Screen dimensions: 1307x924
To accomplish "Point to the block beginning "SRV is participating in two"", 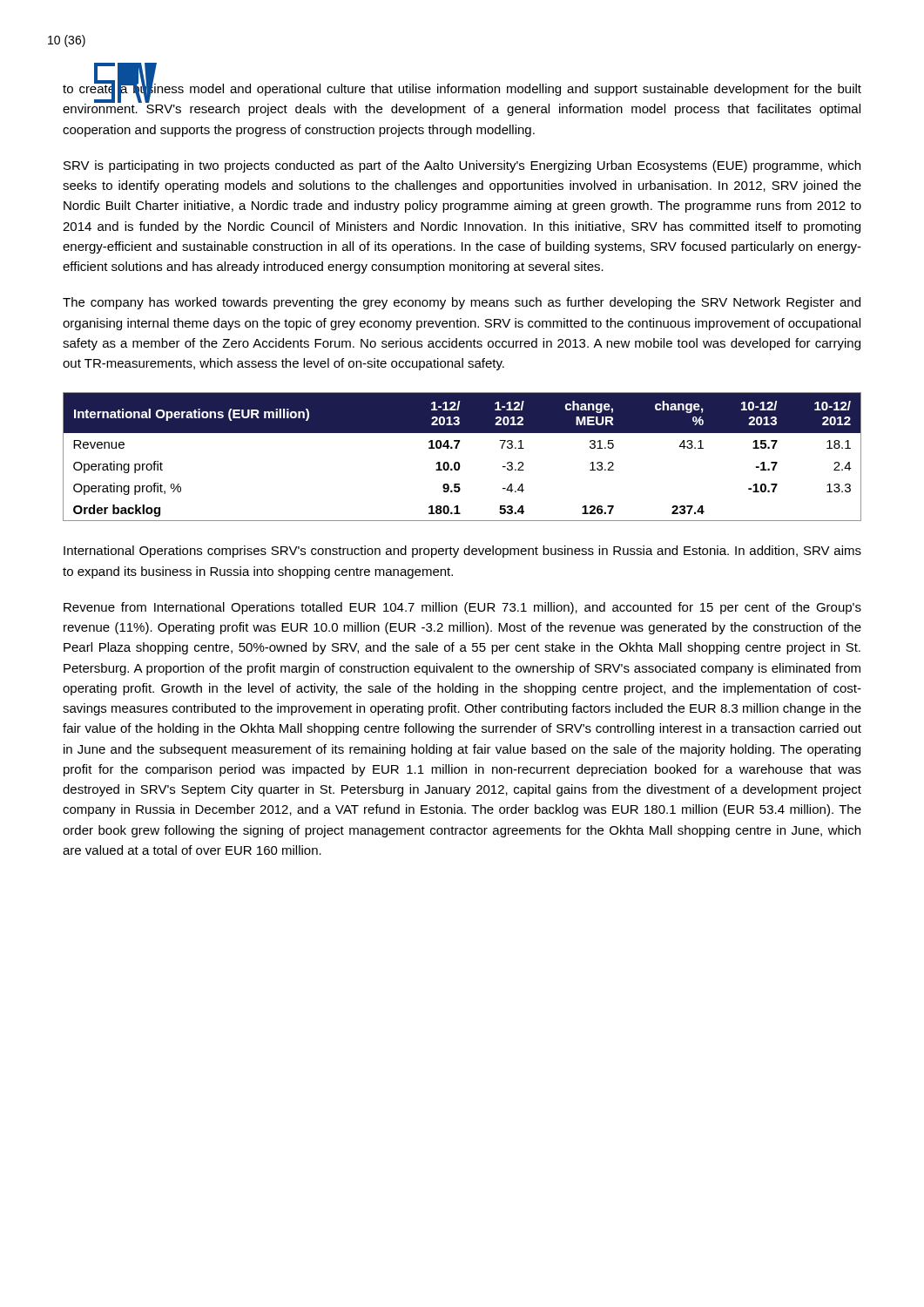I will click(462, 216).
